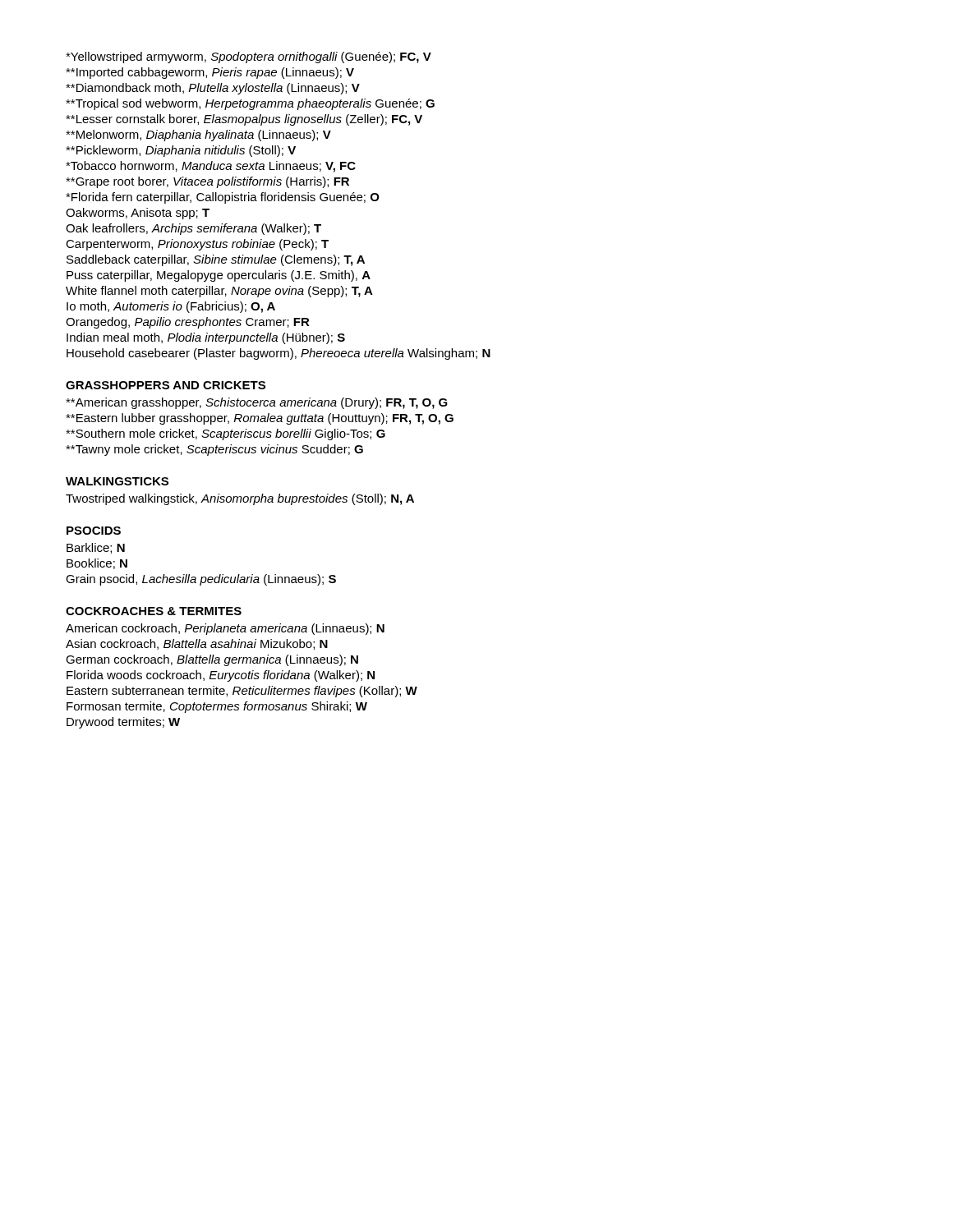This screenshot has width=953, height=1232.
Task: Navigate to the passage starting "Saddleback caterpillar, Sibine stimulae (Clemens); T,"
Action: pyautogui.click(x=216, y=259)
